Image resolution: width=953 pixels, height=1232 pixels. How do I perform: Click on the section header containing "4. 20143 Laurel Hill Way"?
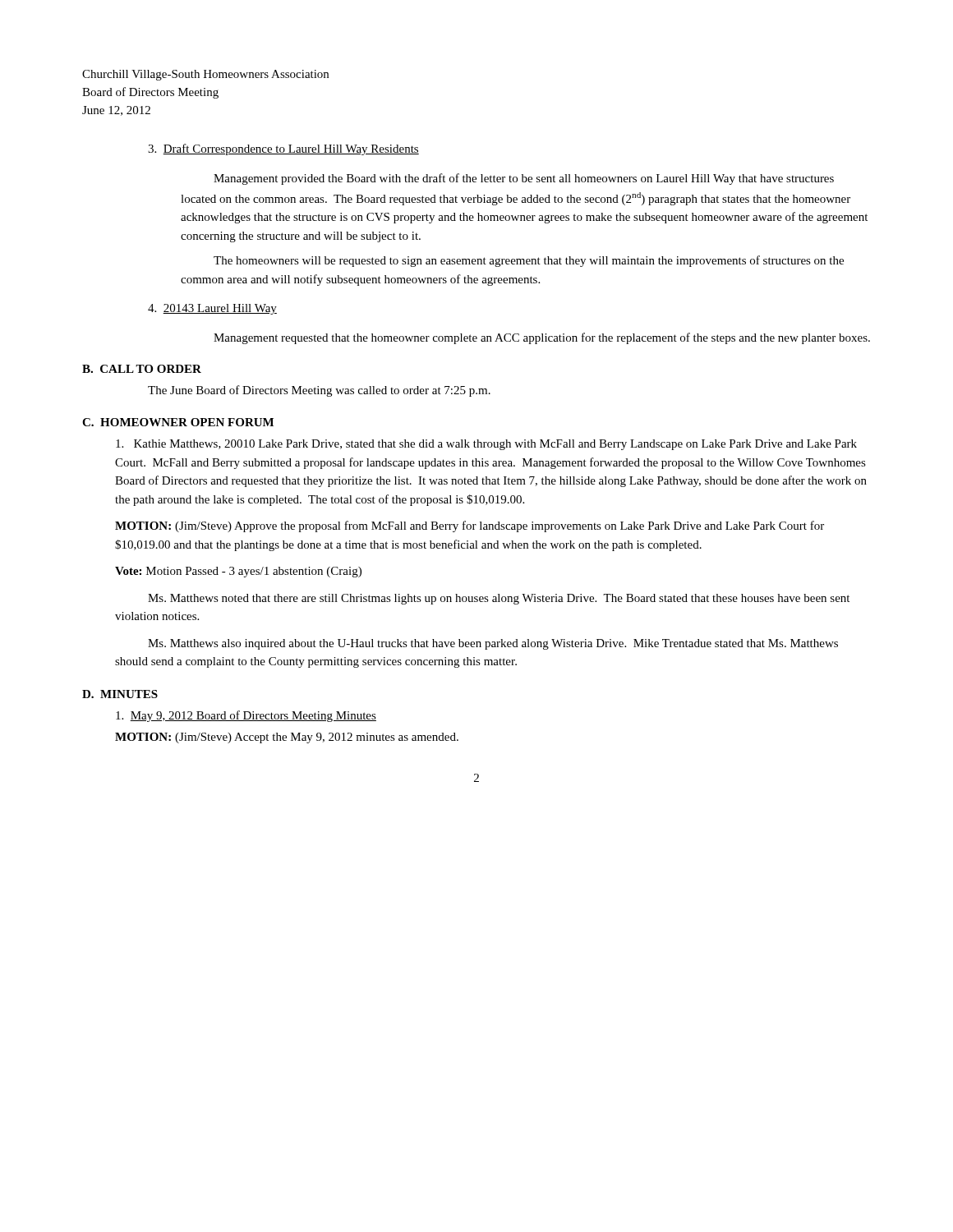[212, 308]
